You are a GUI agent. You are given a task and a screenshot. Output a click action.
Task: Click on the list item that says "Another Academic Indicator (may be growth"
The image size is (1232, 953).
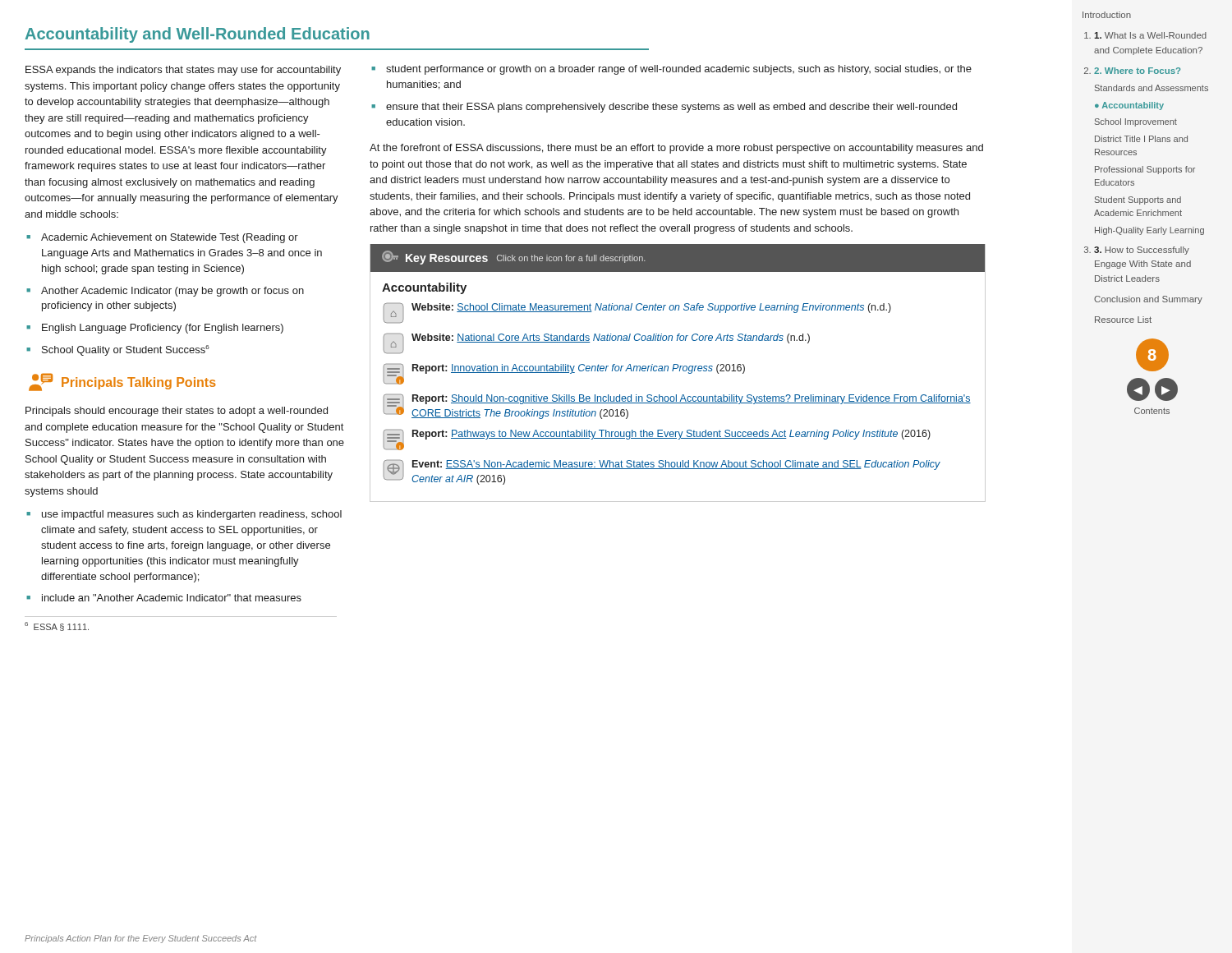tap(172, 298)
